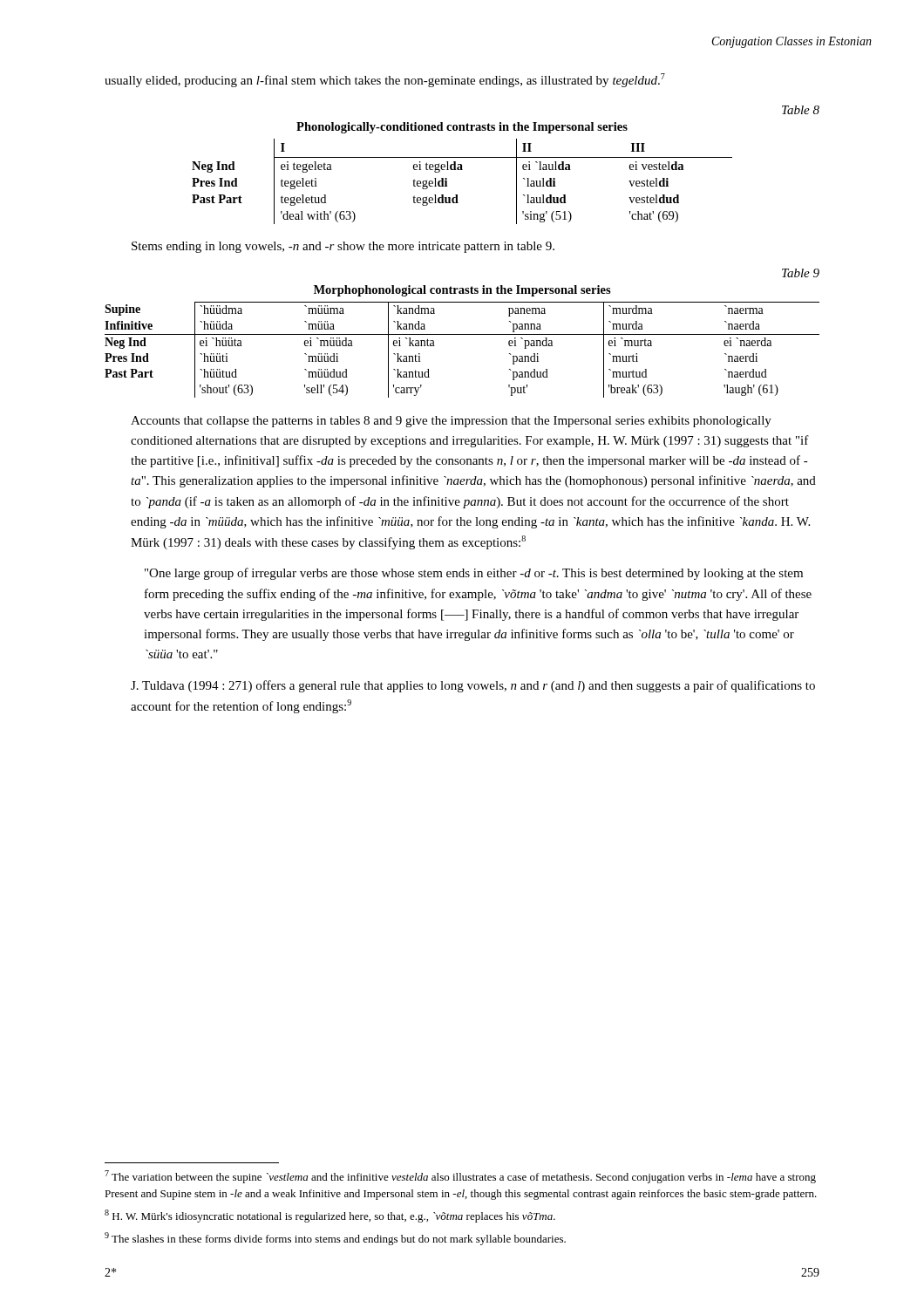Point to the text starting "Stems ending in long vowels, -n"
The width and height of the screenshot is (924, 1308).
tap(462, 247)
